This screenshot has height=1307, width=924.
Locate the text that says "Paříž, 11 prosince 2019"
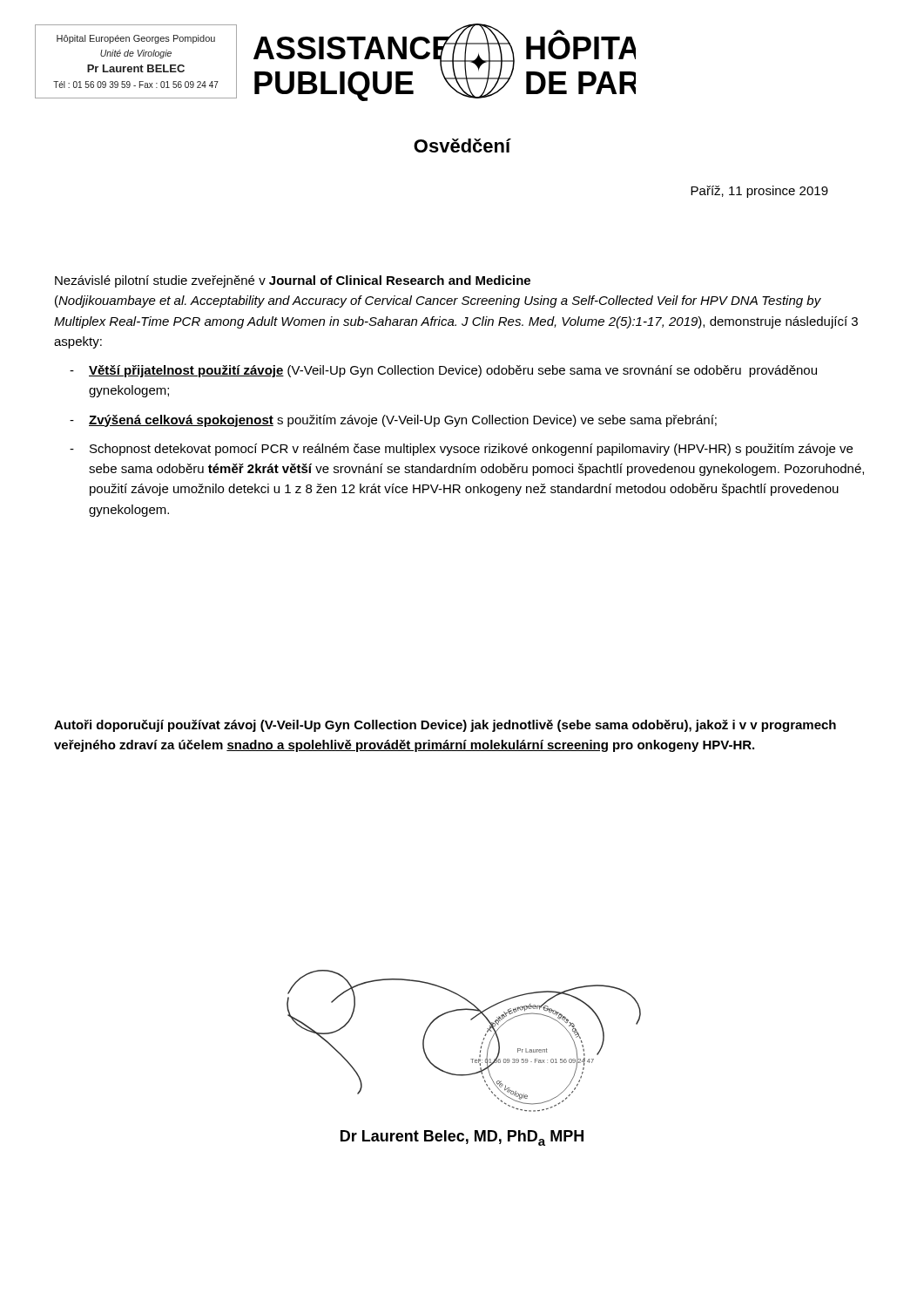(759, 190)
